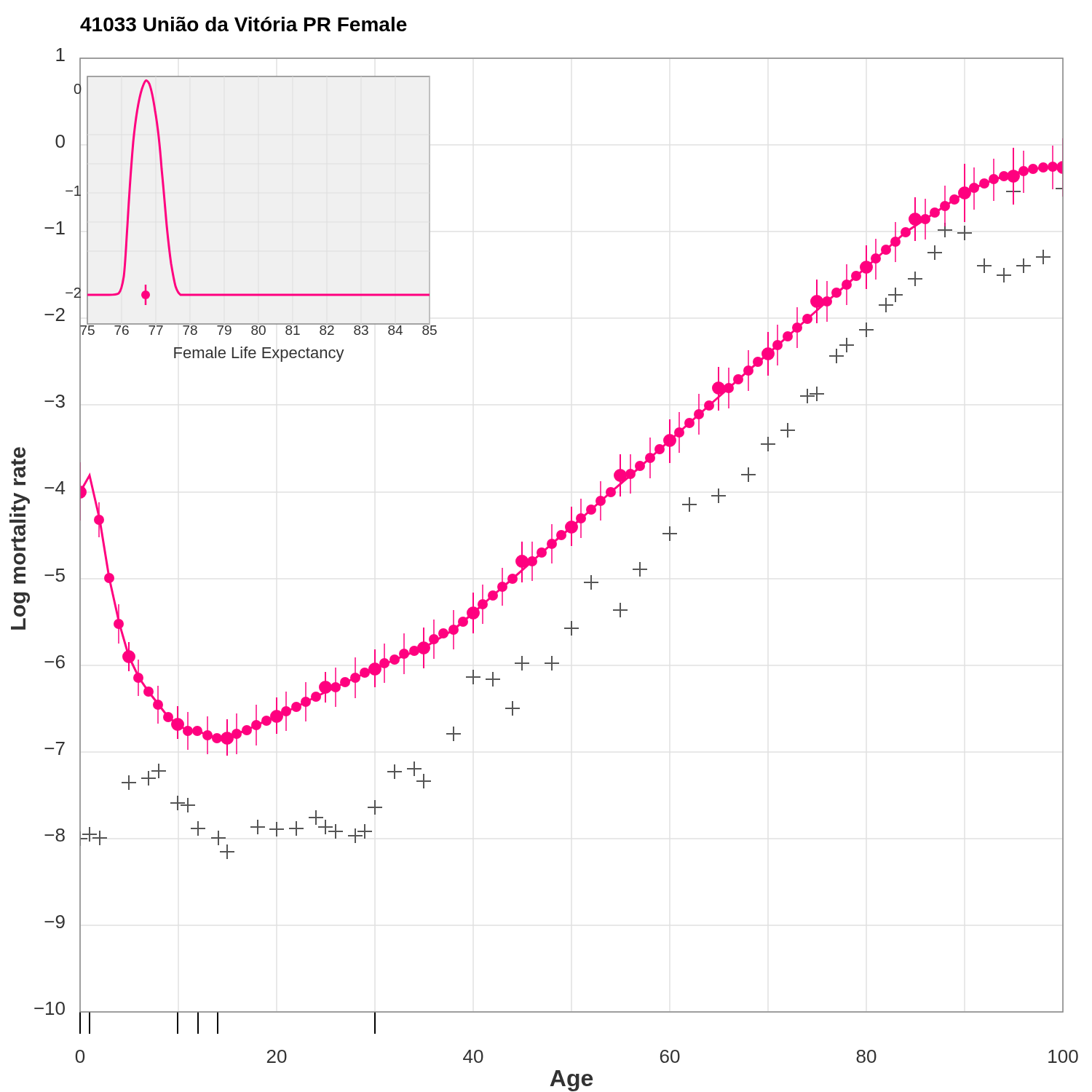The height and width of the screenshot is (1092, 1092).
Task: Locate the continuous plot
Action: [546, 550]
